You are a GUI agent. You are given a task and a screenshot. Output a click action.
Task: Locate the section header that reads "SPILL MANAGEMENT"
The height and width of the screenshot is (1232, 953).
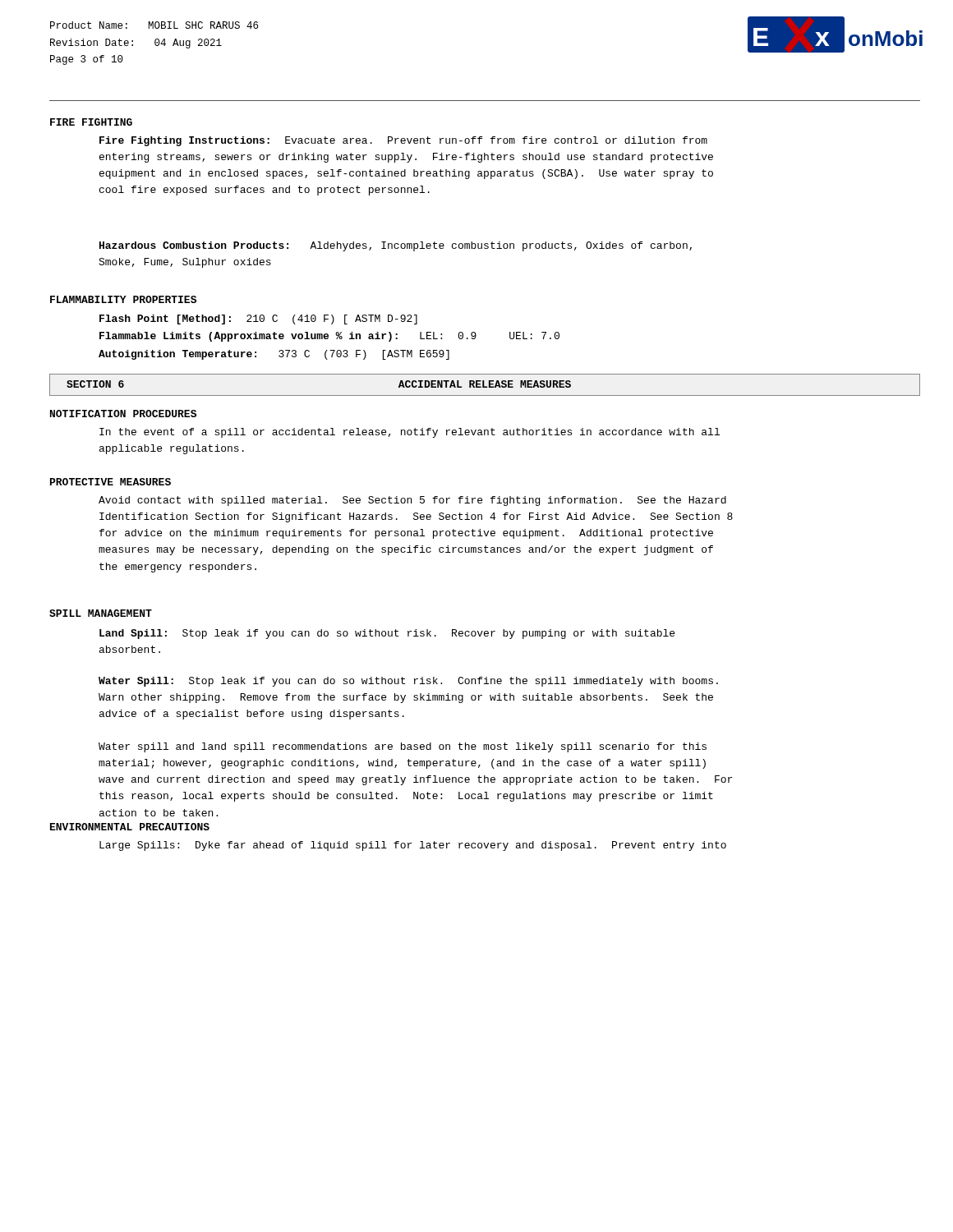[x=101, y=614]
